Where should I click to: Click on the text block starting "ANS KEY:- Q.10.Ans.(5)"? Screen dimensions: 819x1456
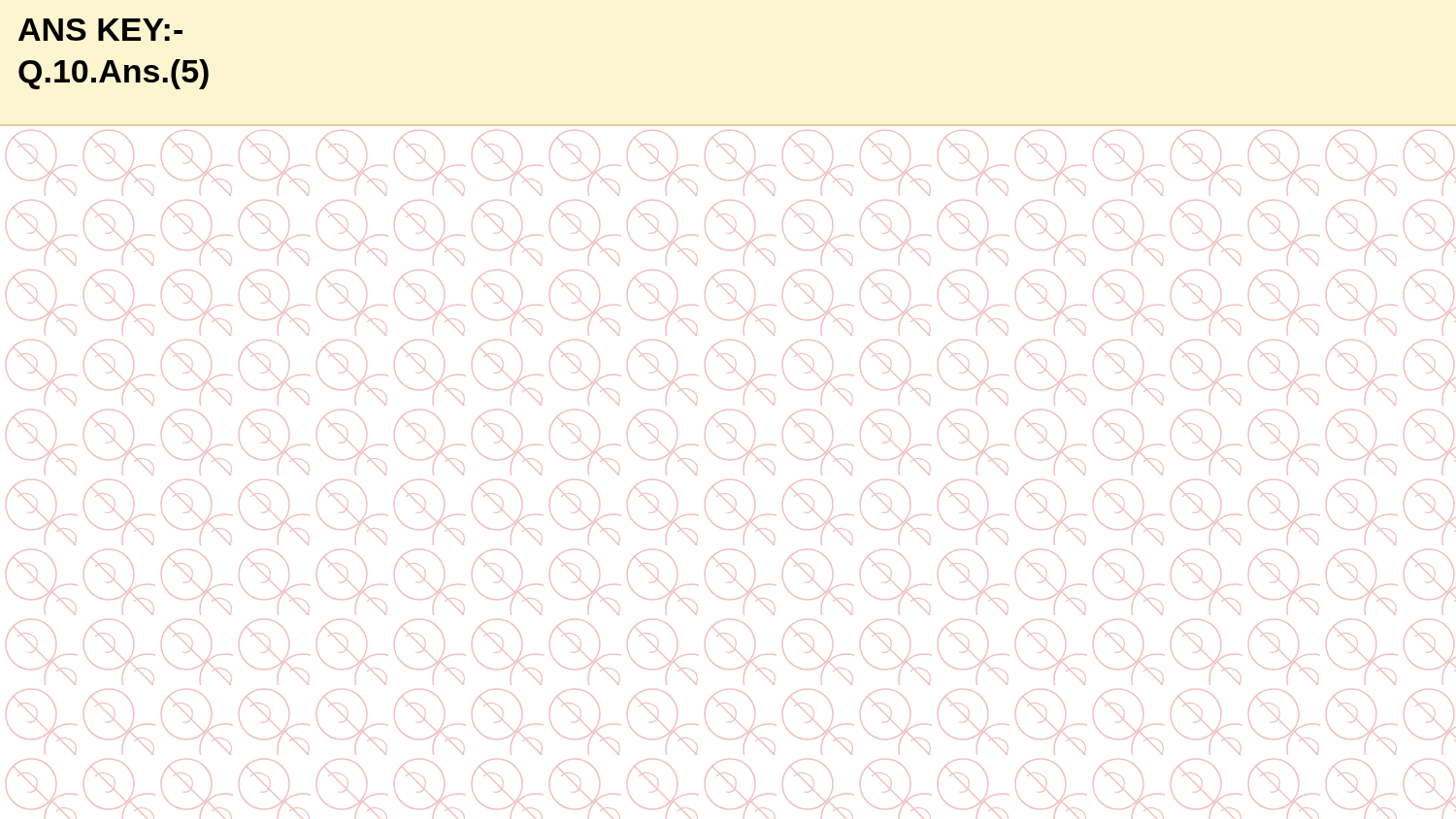tap(100, 30)
